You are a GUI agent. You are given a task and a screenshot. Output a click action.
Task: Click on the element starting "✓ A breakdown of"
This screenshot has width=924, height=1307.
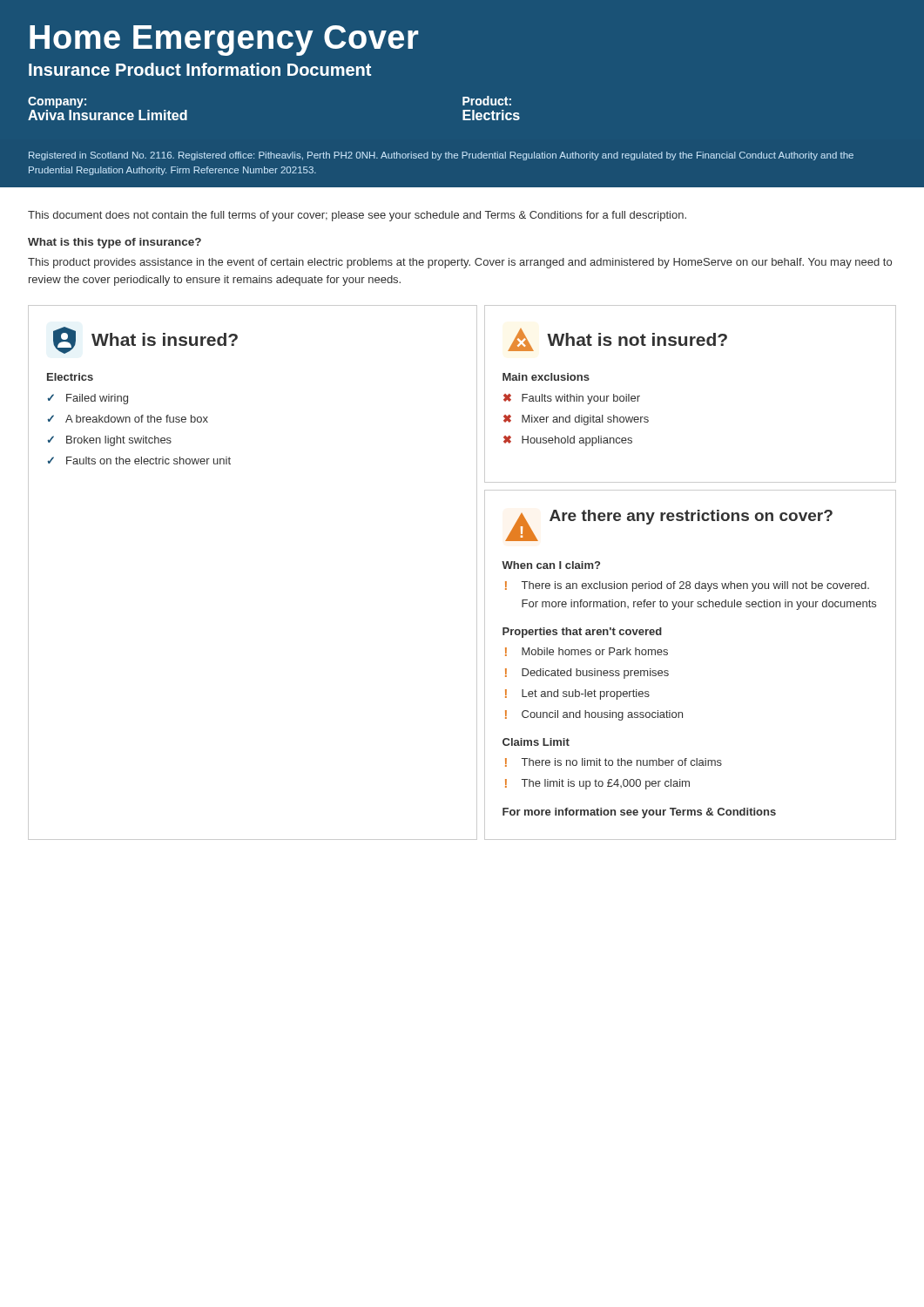pos(127,419)
